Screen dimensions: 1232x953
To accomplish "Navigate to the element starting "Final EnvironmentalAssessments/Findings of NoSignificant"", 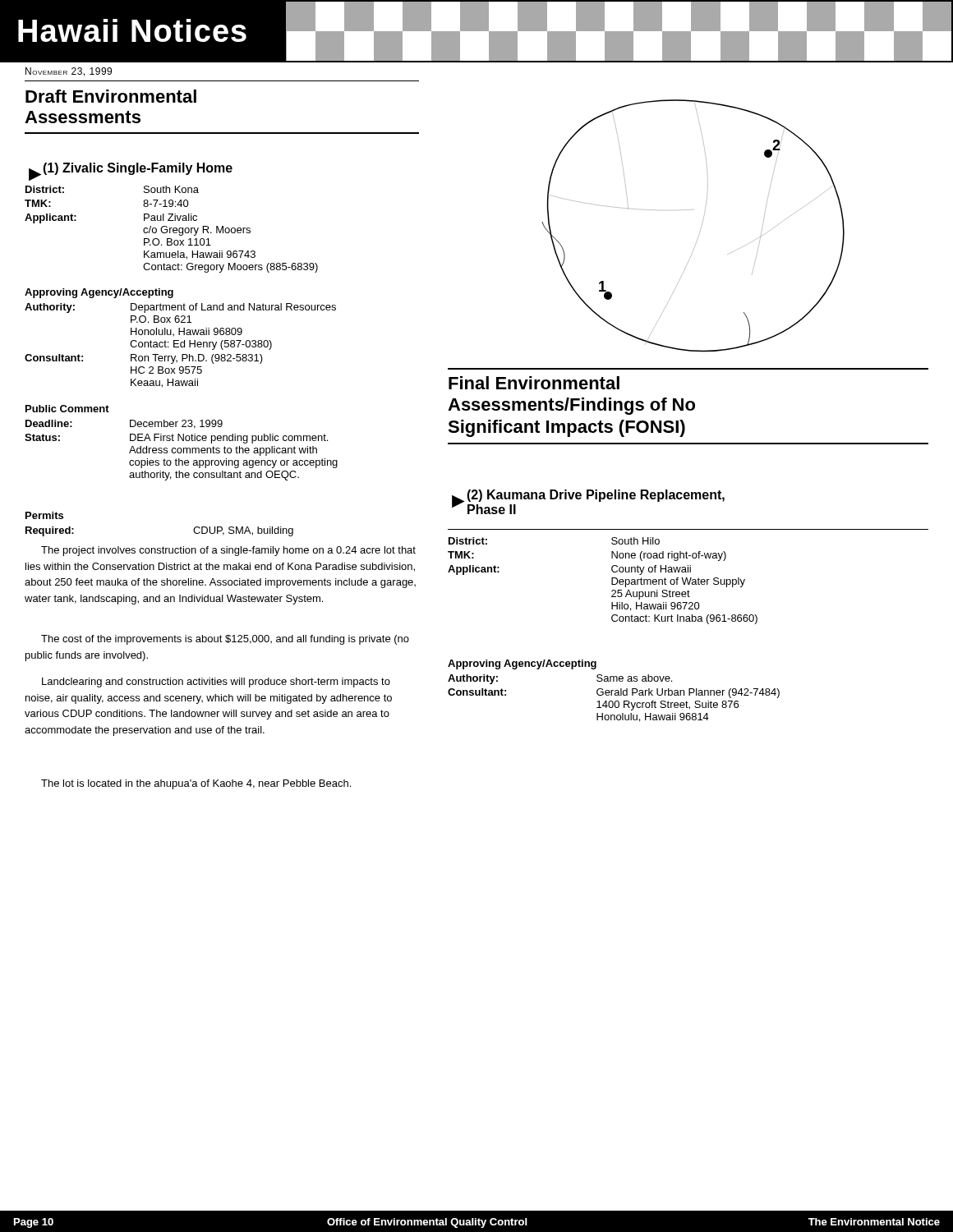I will coord(688,409).
